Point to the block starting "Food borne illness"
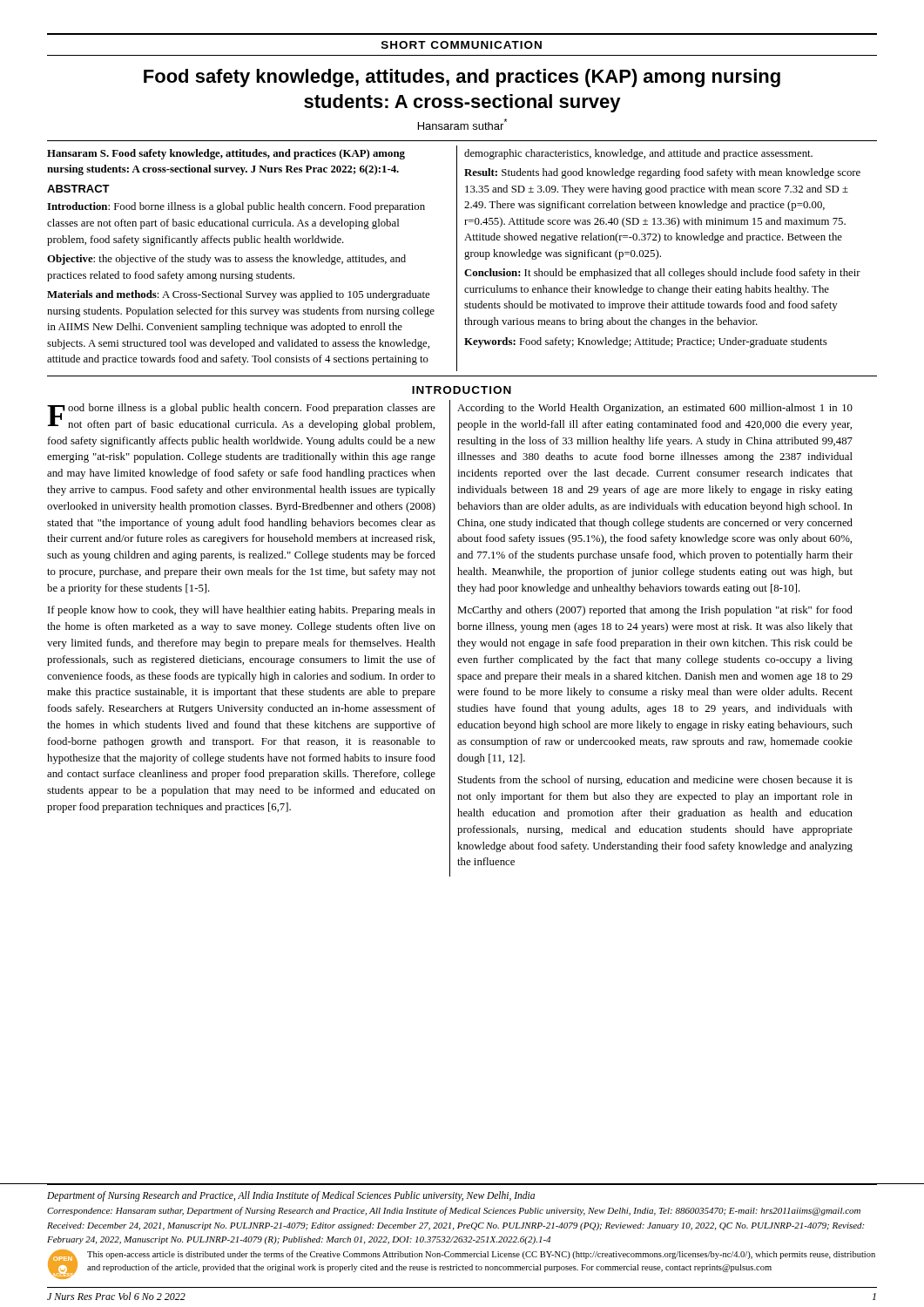This screenshot has width=924, height=1307. tap(241, 497)
